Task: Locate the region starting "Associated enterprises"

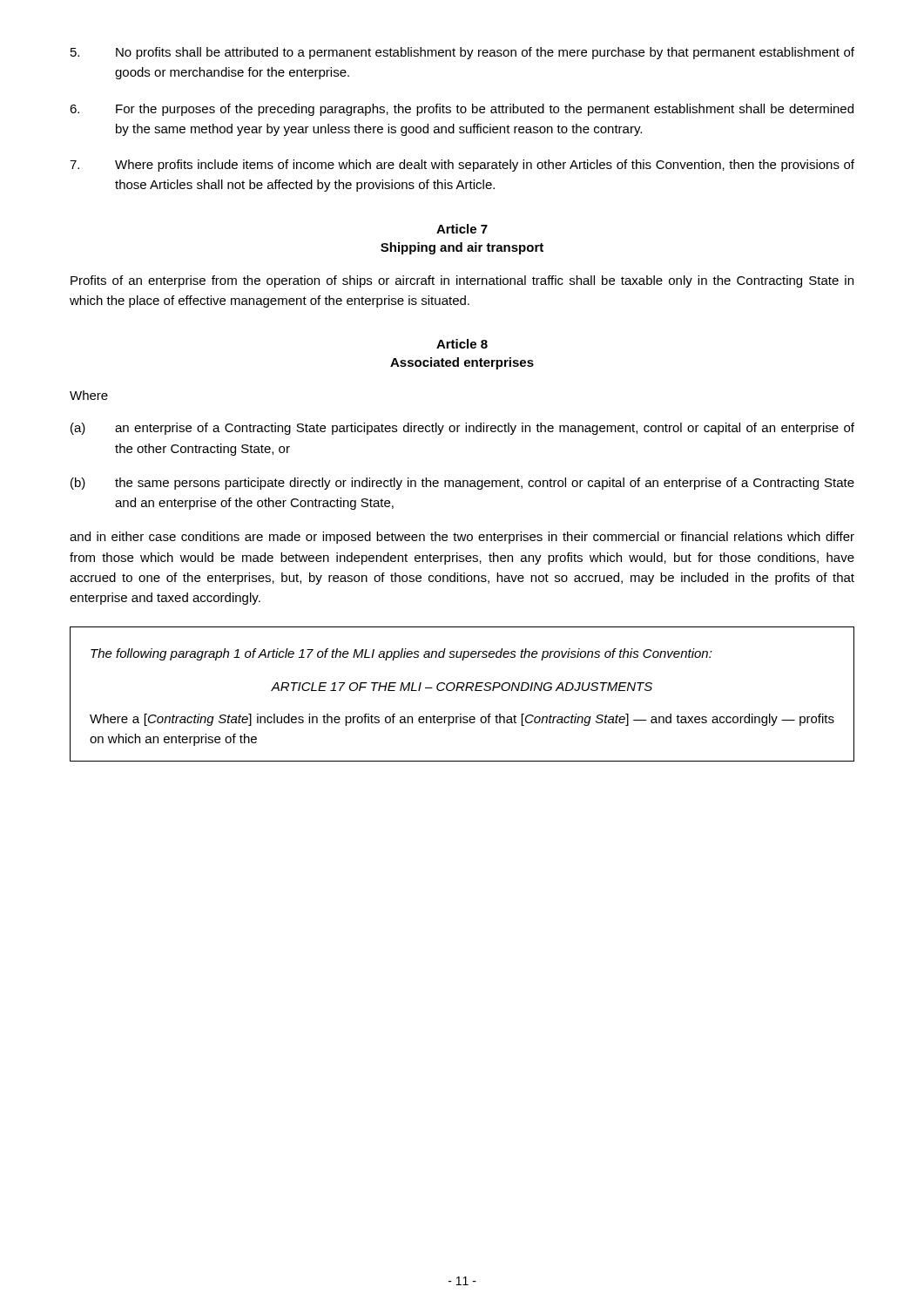Action: coord(462,362)
